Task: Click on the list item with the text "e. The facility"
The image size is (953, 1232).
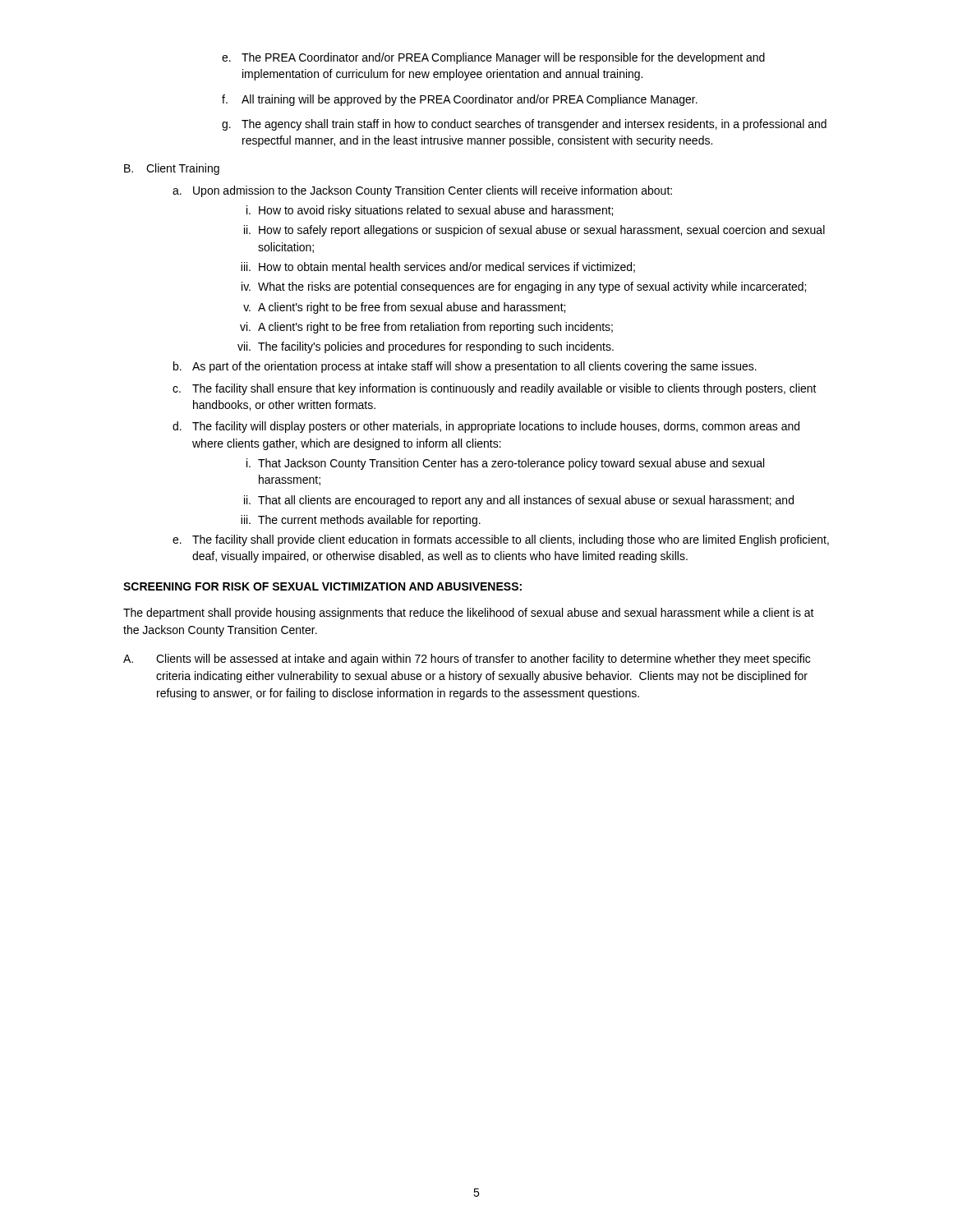Action: [501, 548]
